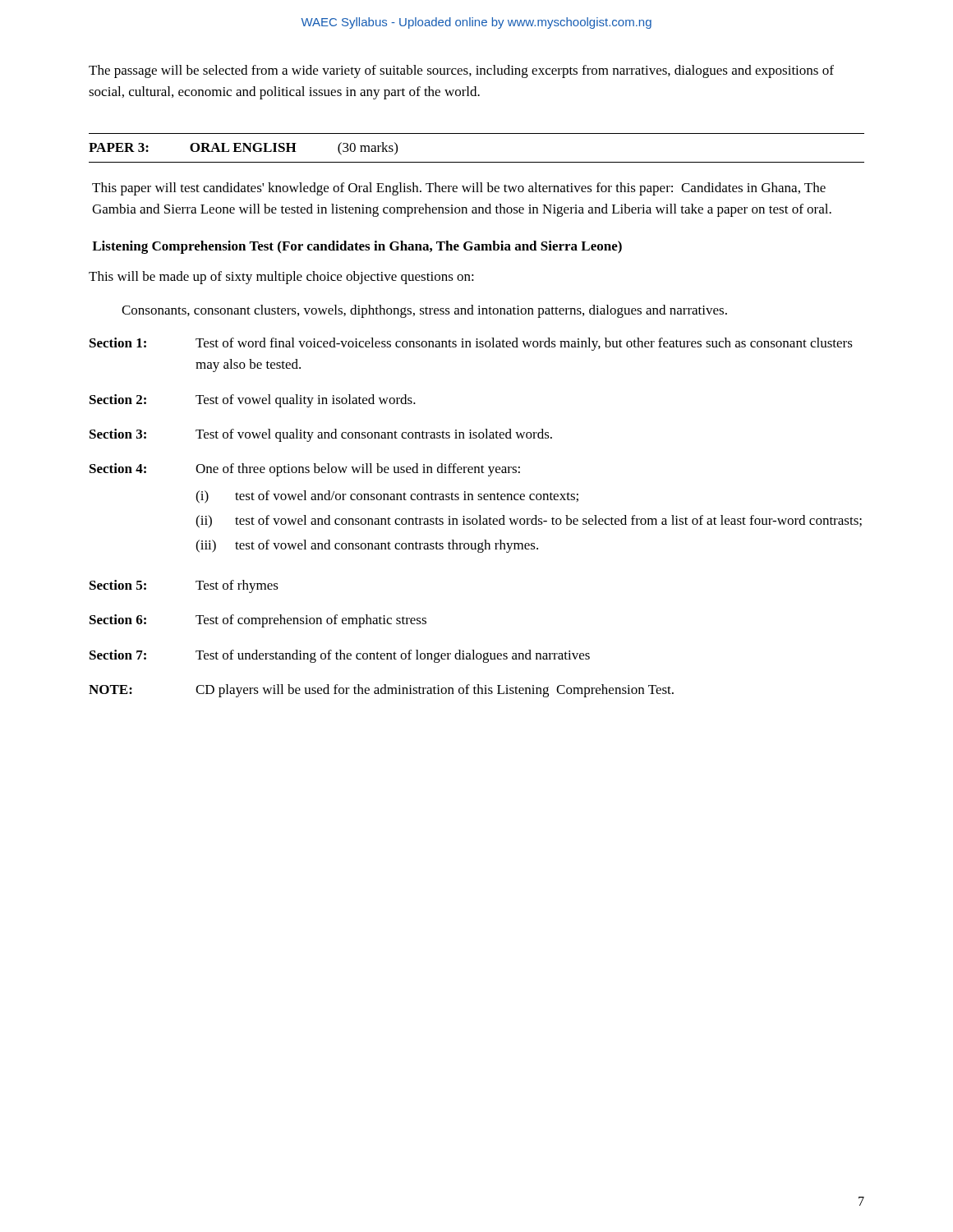Find the text block with the text "The passage will be selected"
The width and height of the screenshot is (953, 1232).
(x=461, y=81)
